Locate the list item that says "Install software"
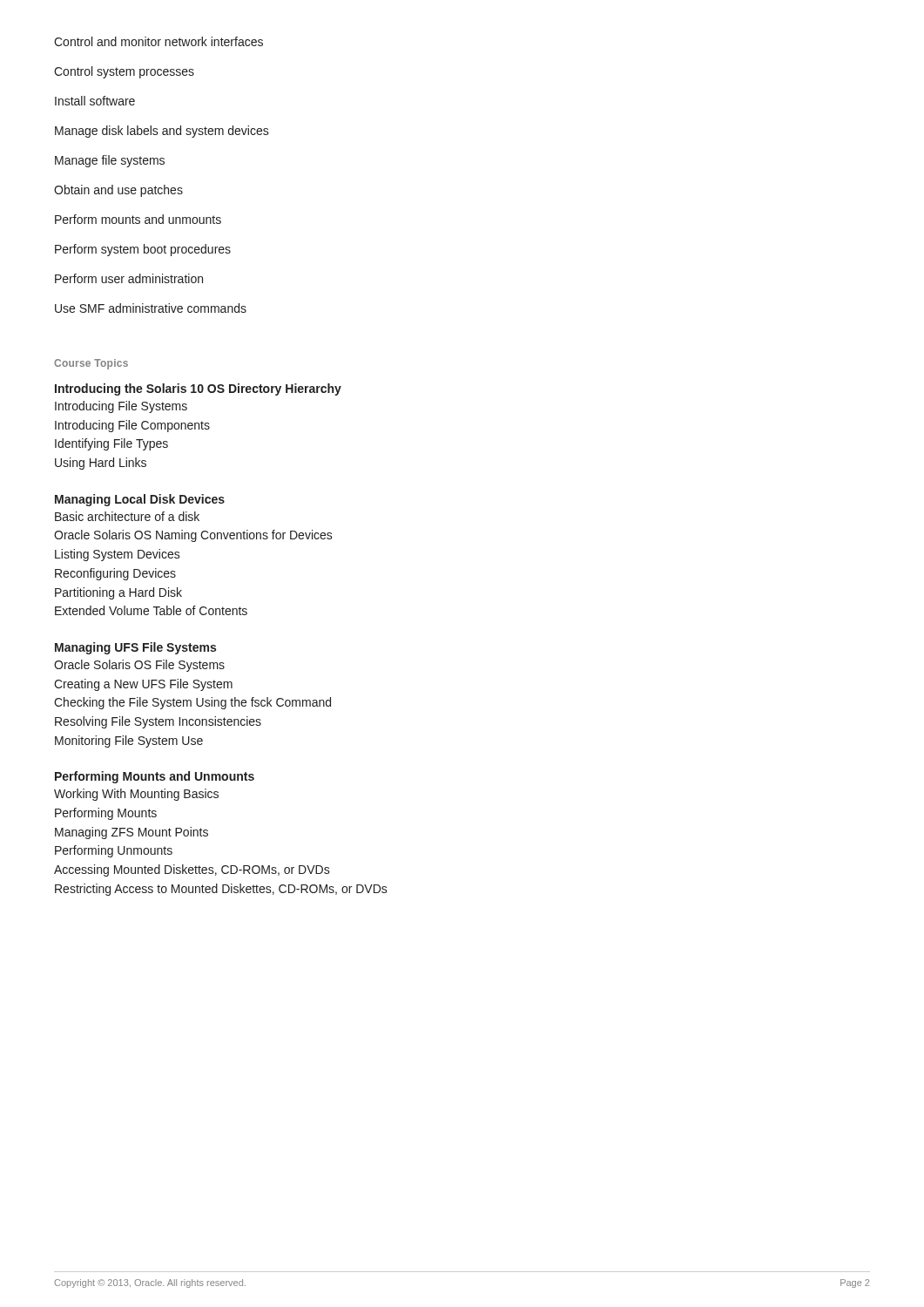924x1307 pixels. tap(95, 101)
